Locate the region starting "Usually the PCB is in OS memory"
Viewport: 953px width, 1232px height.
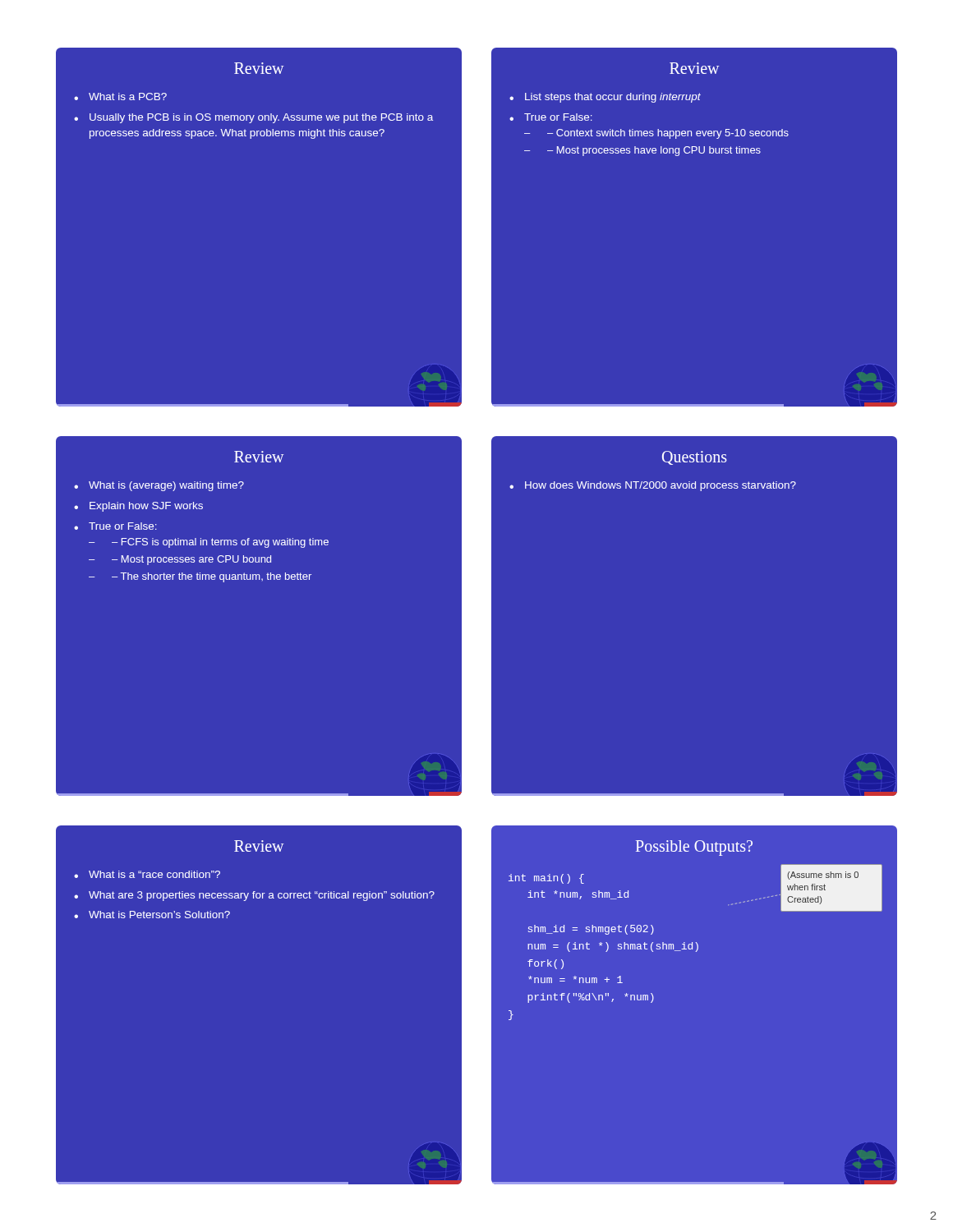tap(259, 125)
